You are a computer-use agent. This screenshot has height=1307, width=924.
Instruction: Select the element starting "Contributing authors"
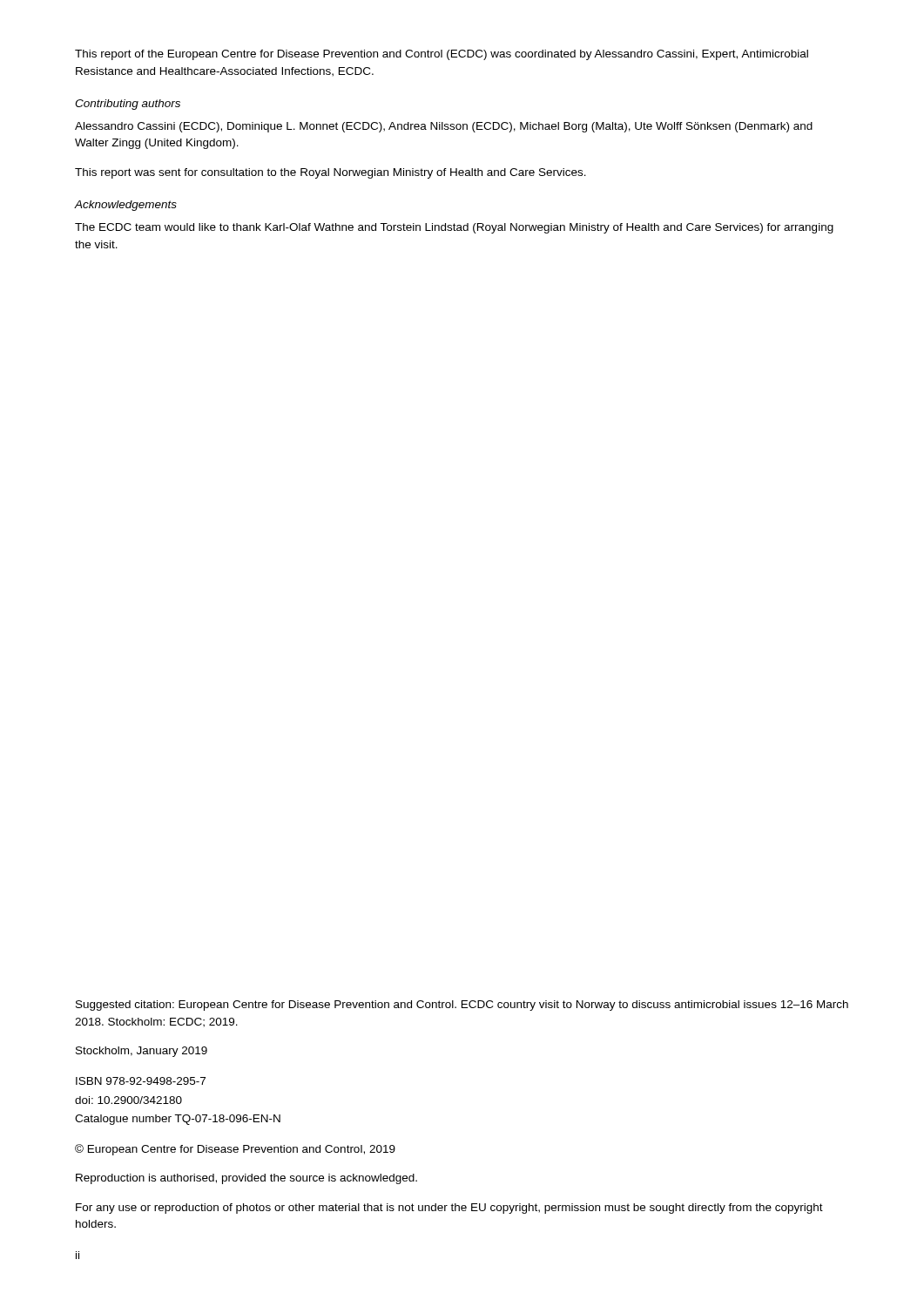128,103
